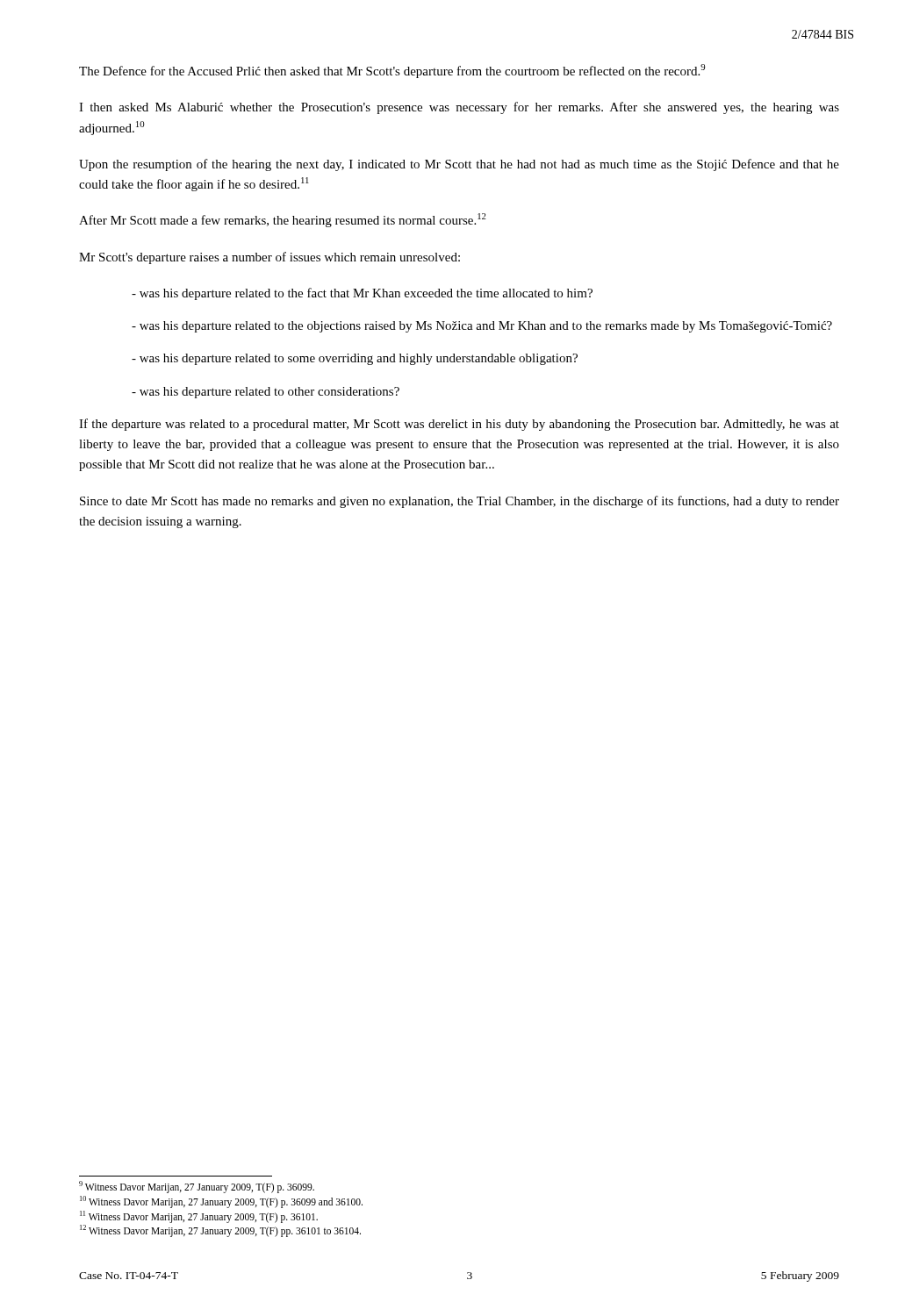
Task: Click on the text block starting "If the departure was related to"
Action: point(459,444)
